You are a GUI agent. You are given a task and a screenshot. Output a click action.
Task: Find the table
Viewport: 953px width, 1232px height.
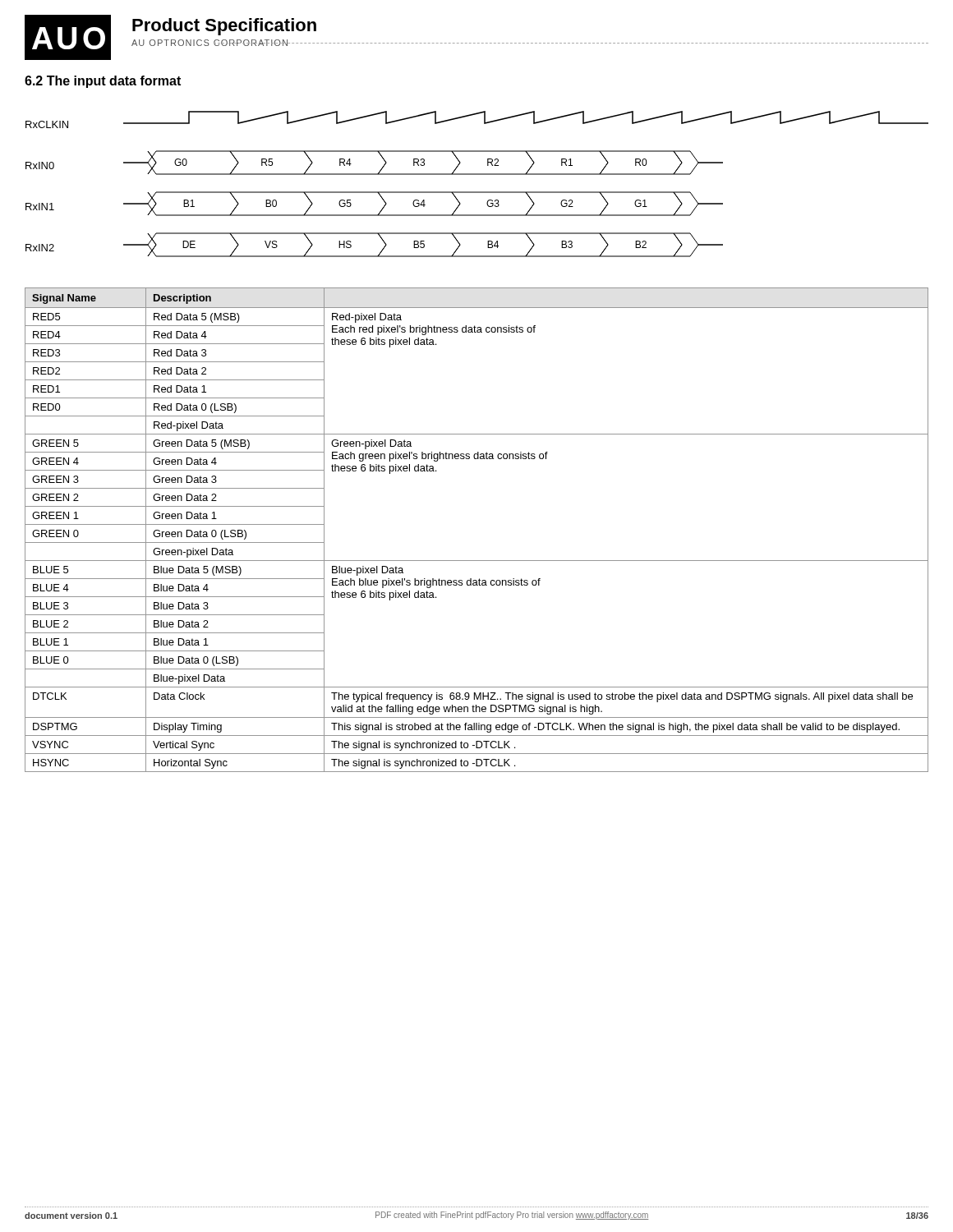pyautogui.click(x=476, y=530)
